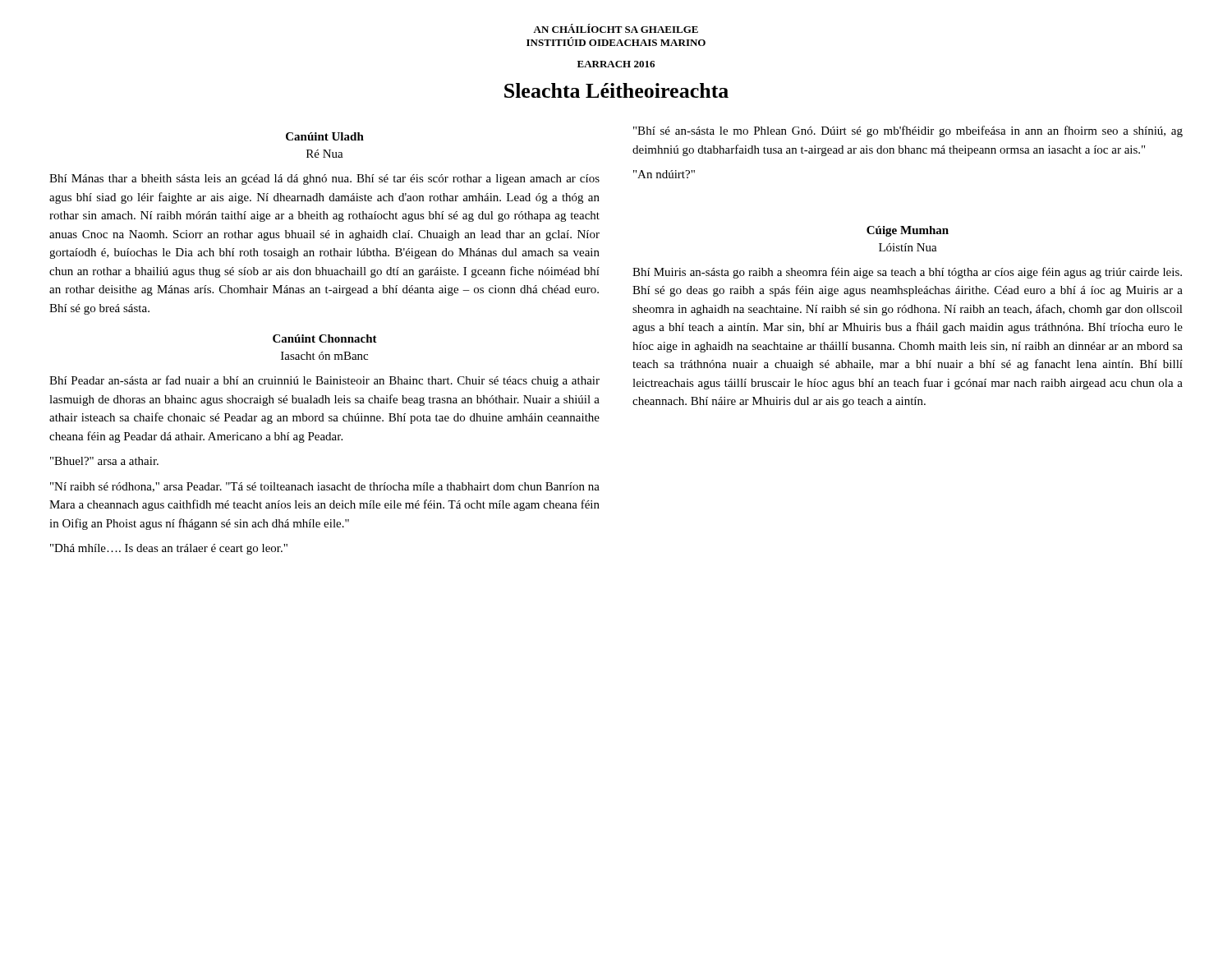Image resolution: width=1232 pixels, height=953 pixels.
Task: Locate the text "Cúige Mumhan"
Action: (x=908, y=230)
